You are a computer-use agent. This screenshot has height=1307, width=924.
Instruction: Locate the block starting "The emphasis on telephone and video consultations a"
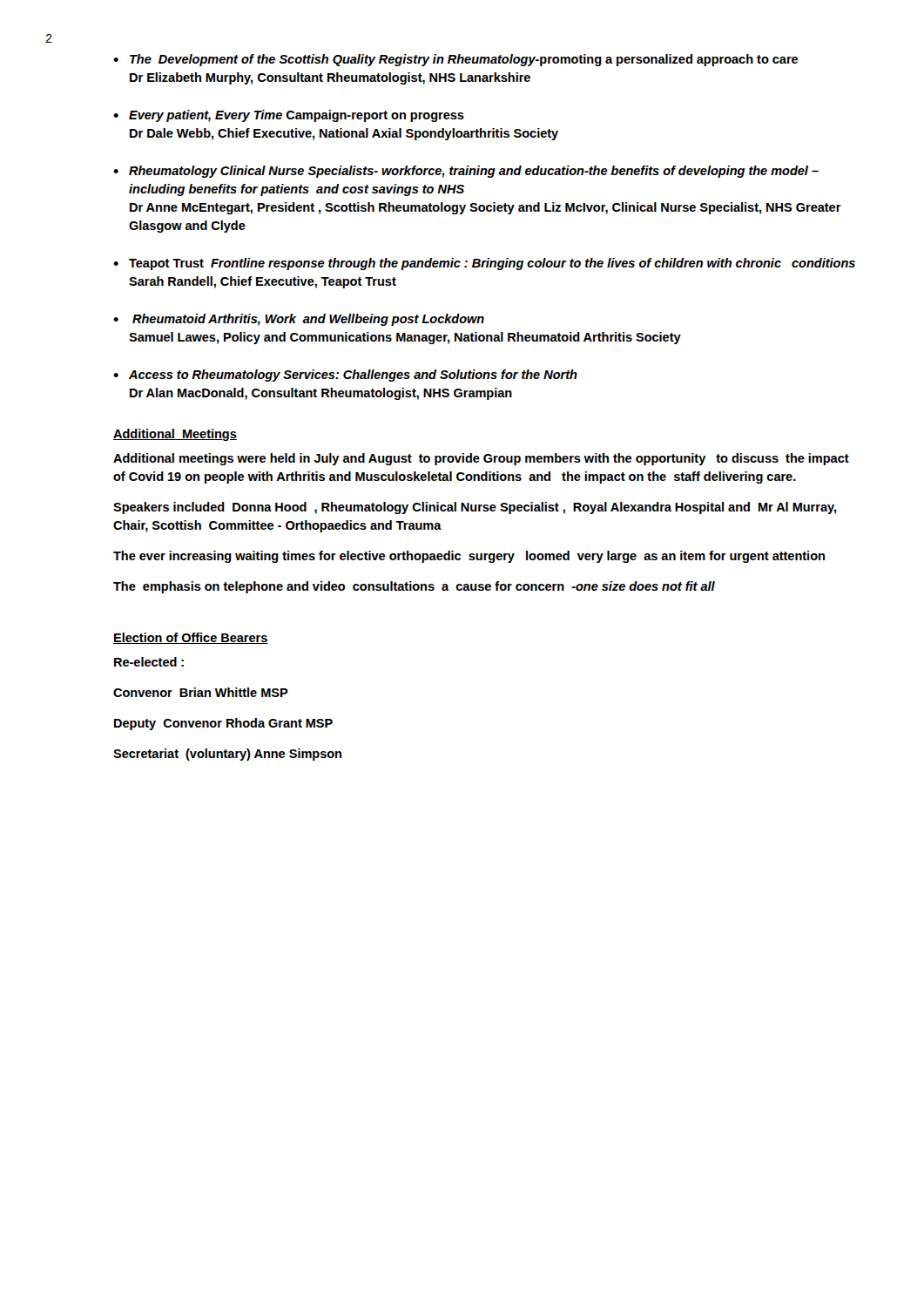[x=414, y=587]
